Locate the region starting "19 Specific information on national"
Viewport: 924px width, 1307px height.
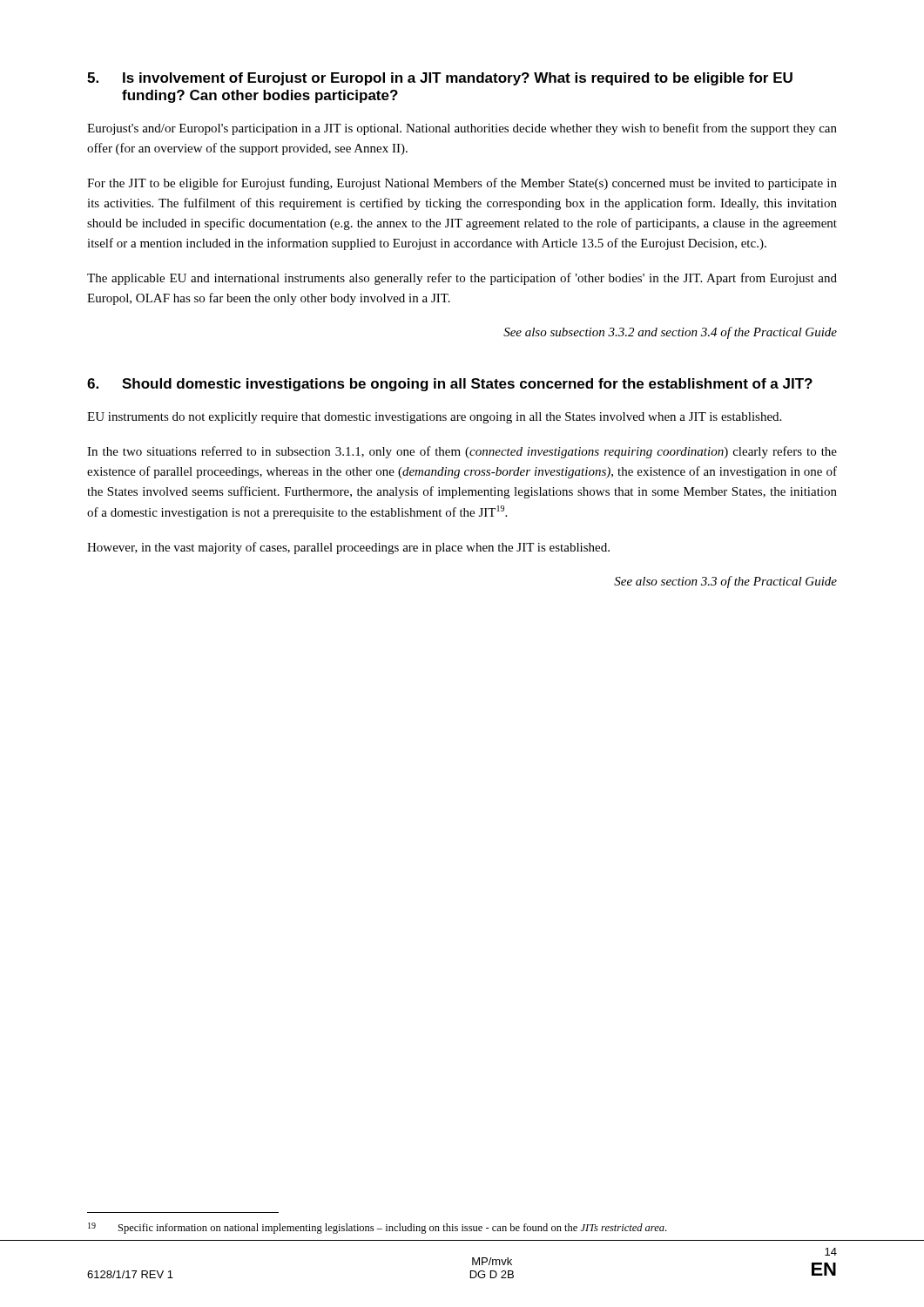point(462,1225)
